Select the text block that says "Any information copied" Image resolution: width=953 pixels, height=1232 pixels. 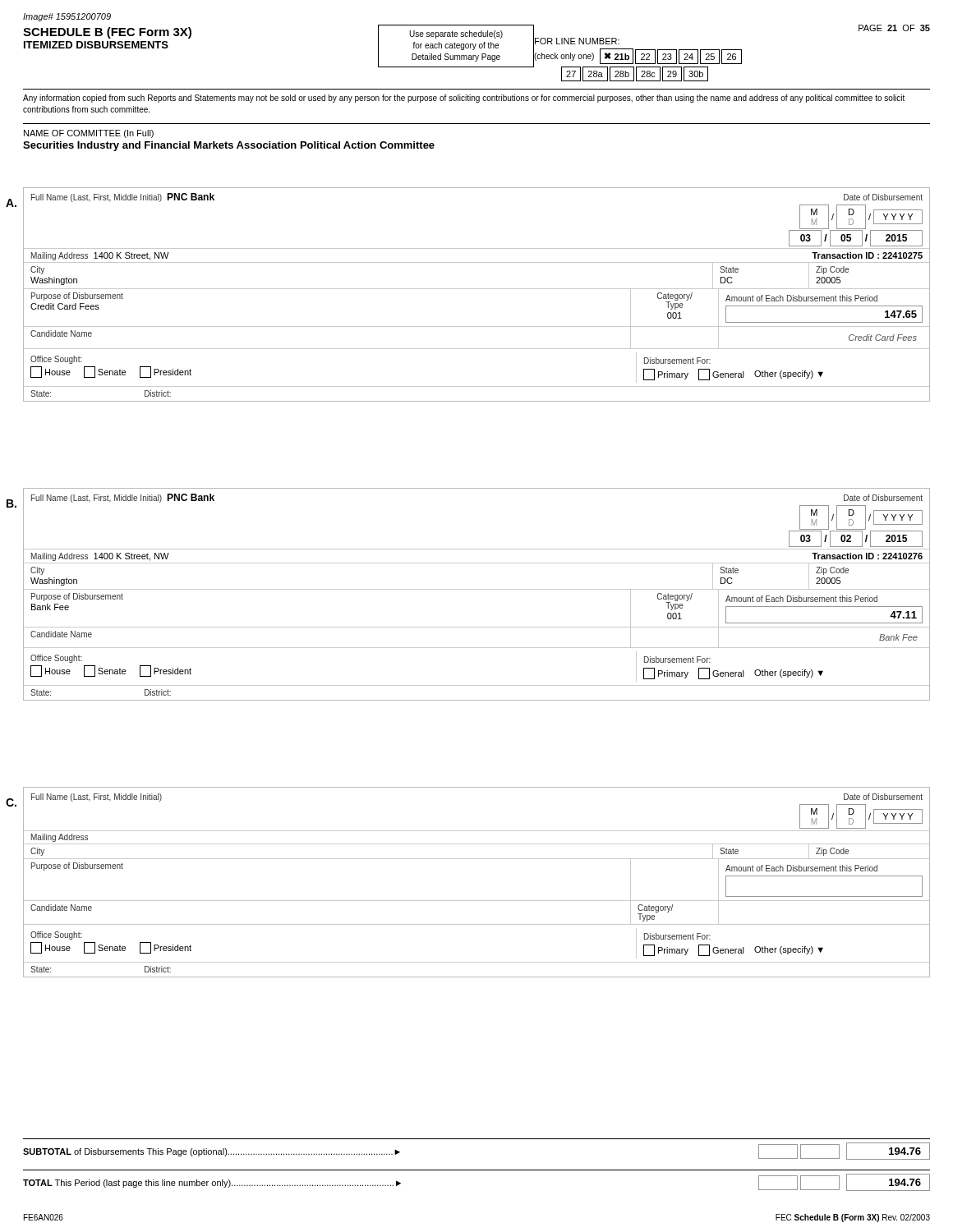[x=464, y=104]
